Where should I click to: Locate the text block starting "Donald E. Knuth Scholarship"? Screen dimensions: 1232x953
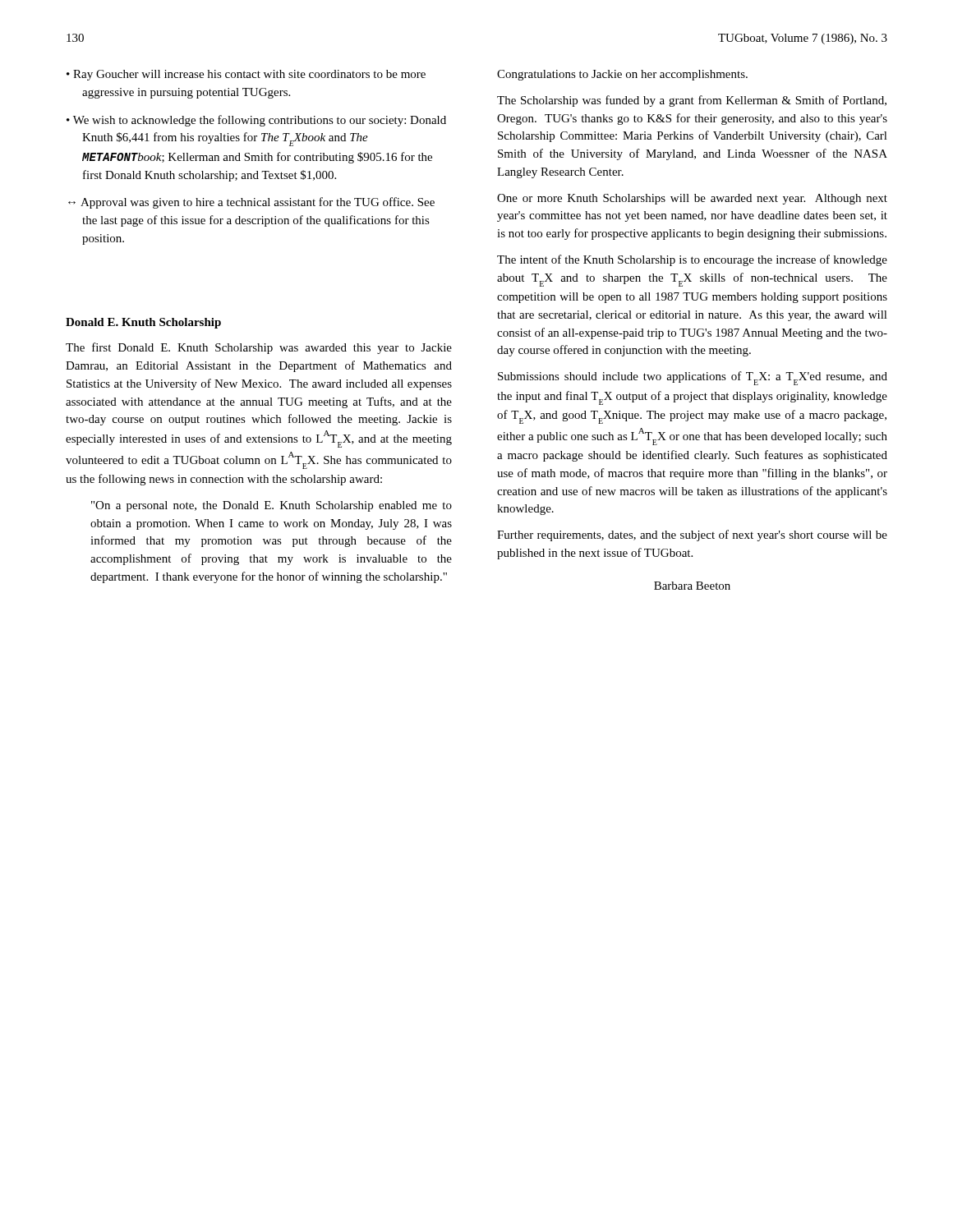coord(143,322)
